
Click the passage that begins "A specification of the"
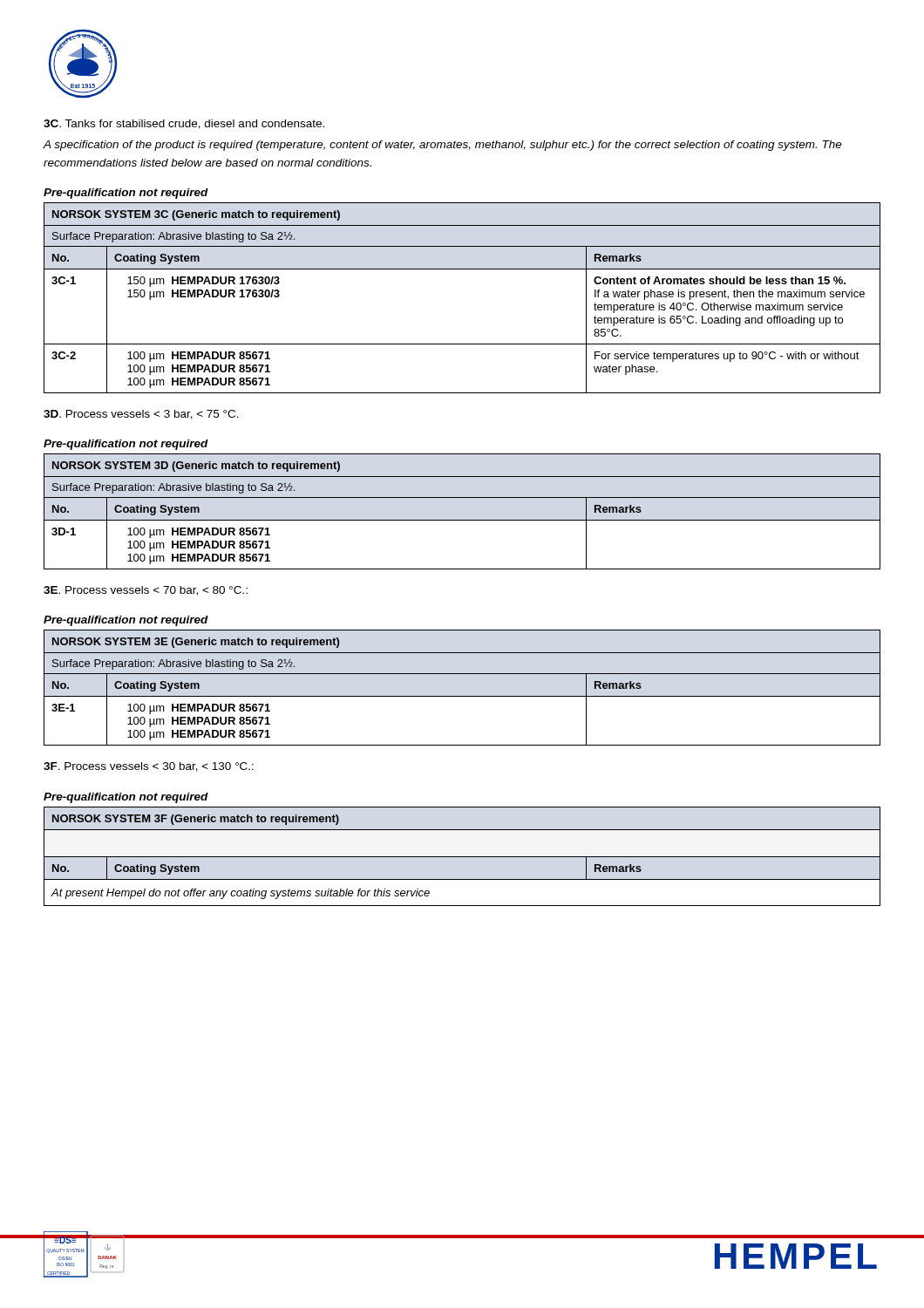click(443, 153)
